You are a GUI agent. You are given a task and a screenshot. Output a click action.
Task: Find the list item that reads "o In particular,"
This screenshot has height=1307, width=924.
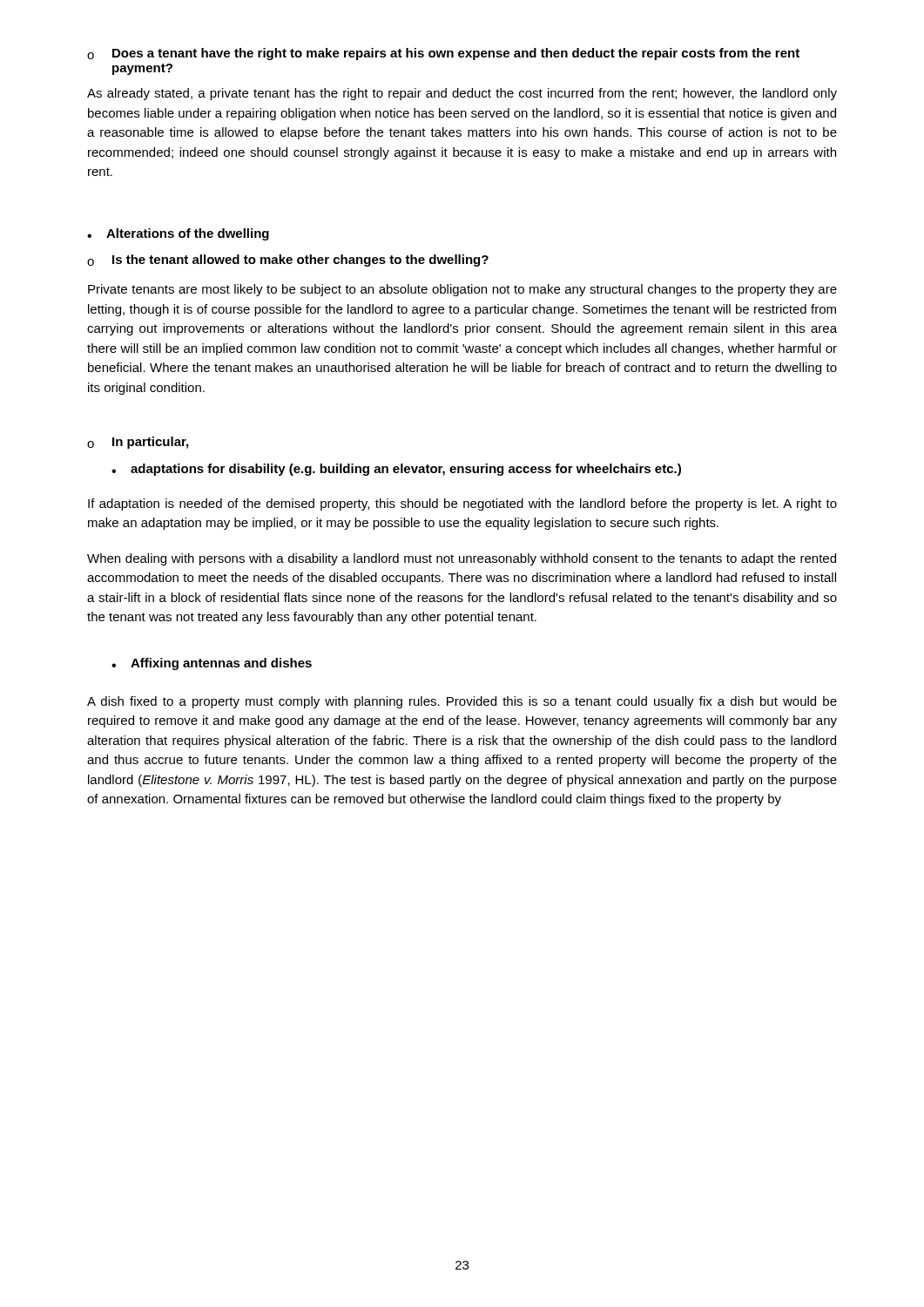click(138, 444)
